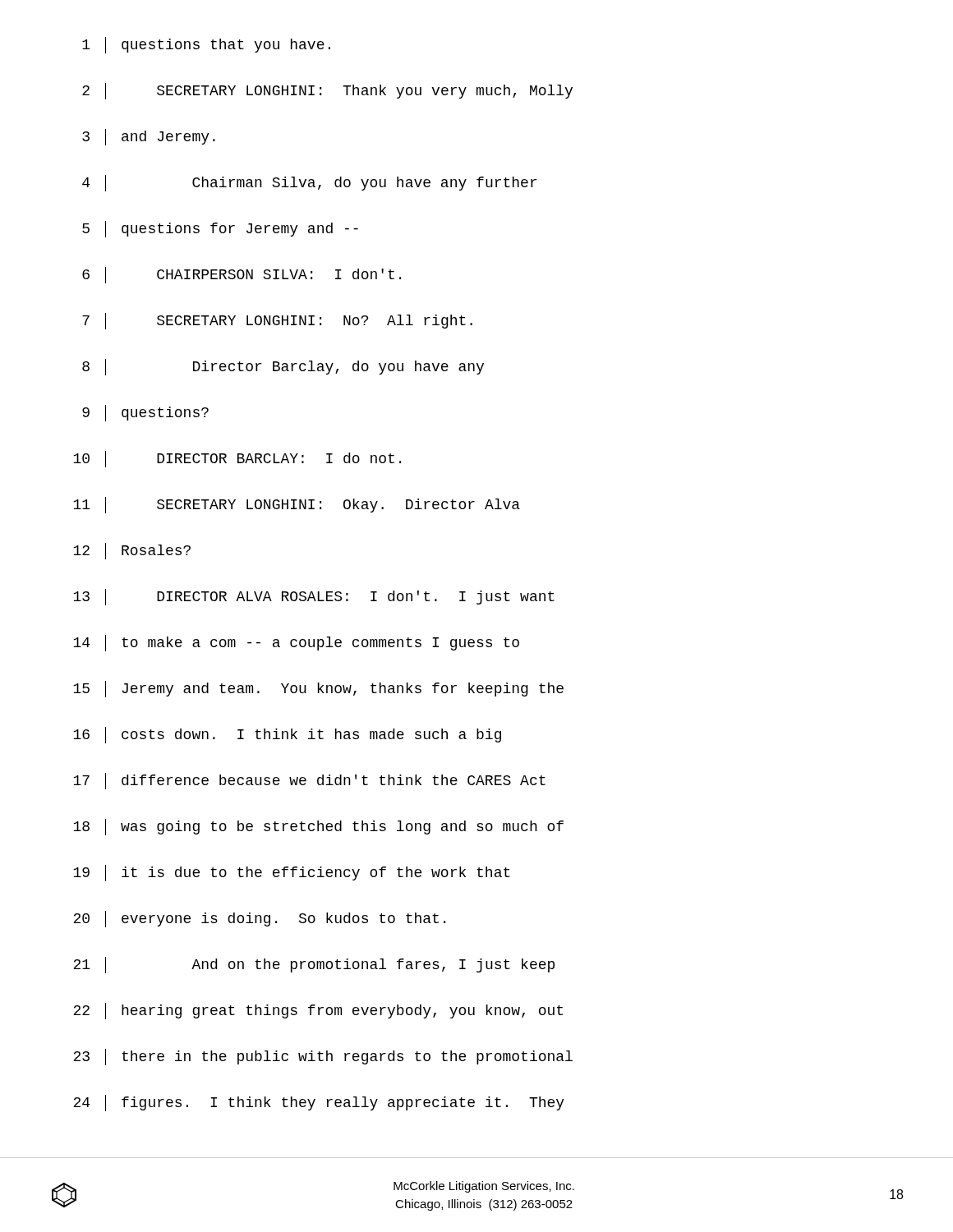
Task: Where is the passage that starts "13 DIRECTOR ALVA ROSALES: I don't. I"?
Action: (476, 597)
